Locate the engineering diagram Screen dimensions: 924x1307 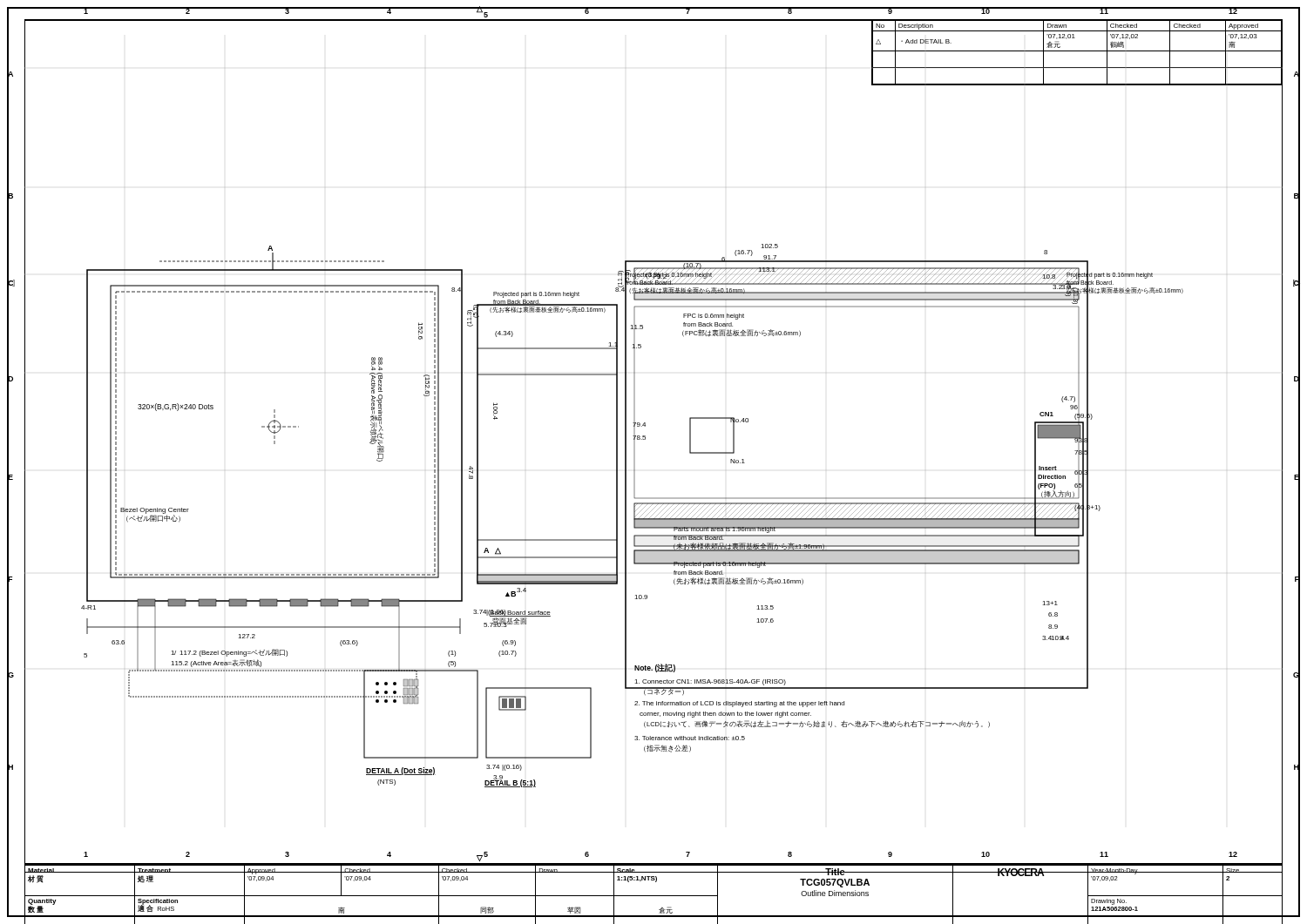click(654, 431)
